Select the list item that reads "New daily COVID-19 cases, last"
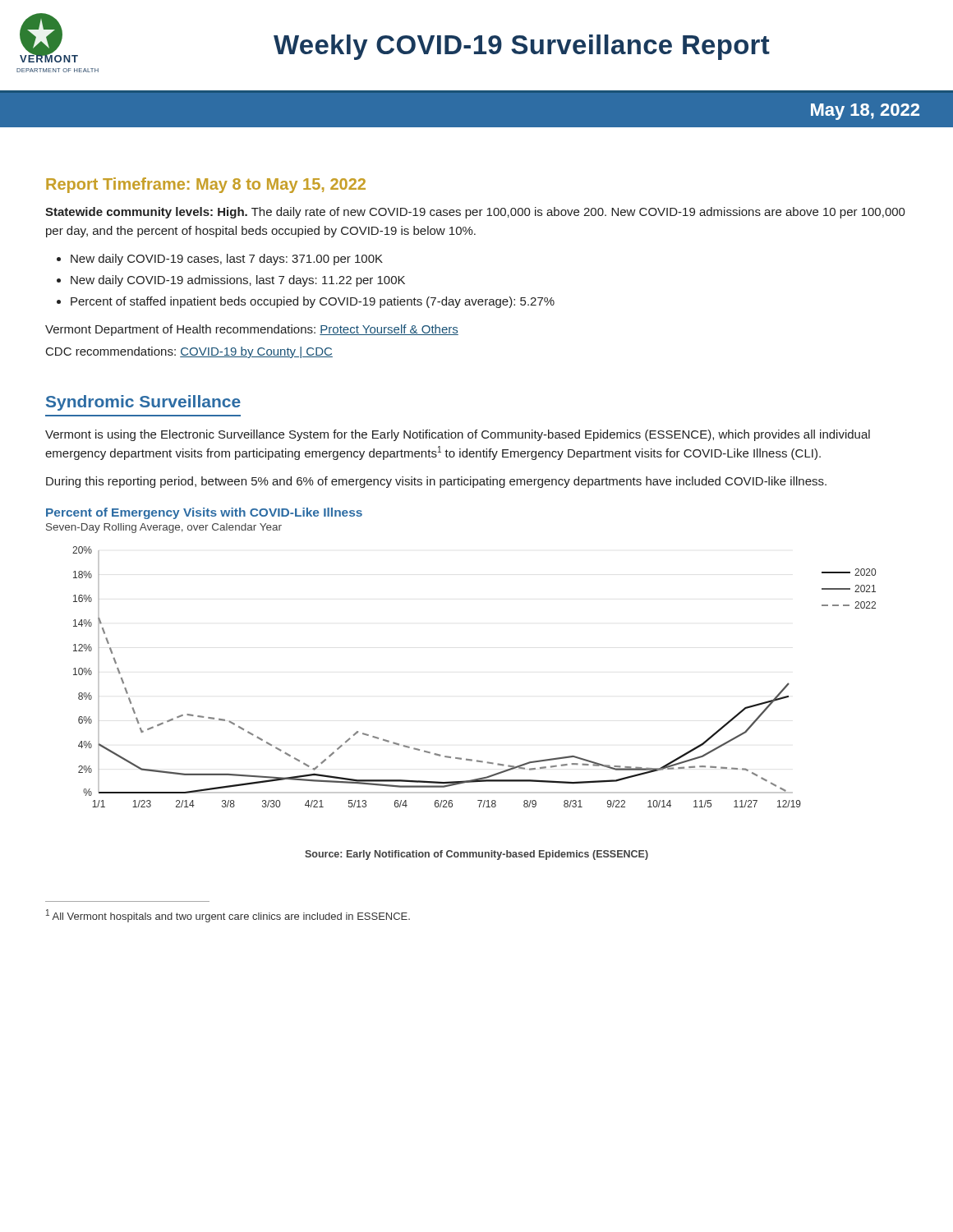The width and height of the screenshot is (953, 1232). [226, 258]
